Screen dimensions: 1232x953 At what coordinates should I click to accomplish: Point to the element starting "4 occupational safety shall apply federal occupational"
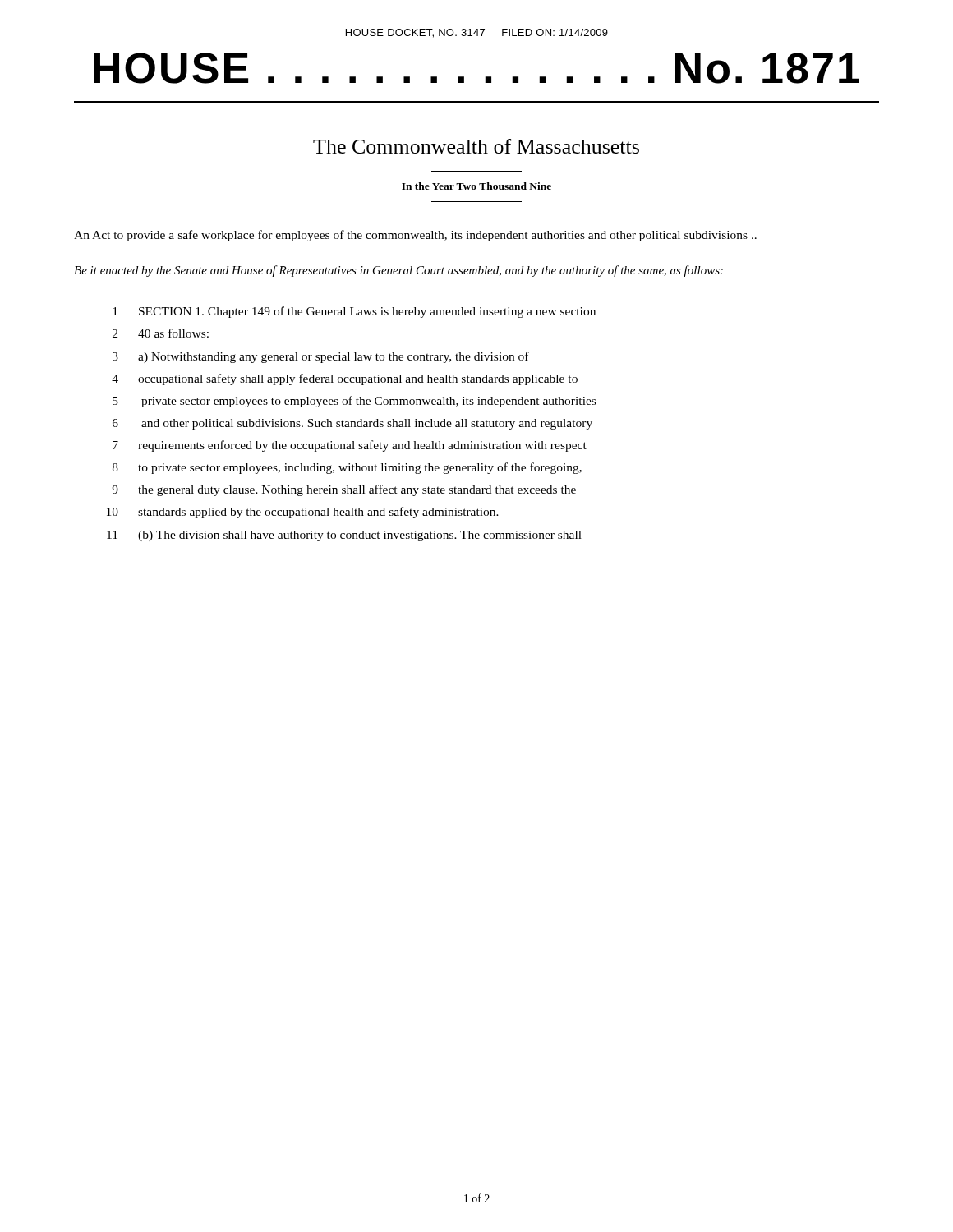[476, 378]
